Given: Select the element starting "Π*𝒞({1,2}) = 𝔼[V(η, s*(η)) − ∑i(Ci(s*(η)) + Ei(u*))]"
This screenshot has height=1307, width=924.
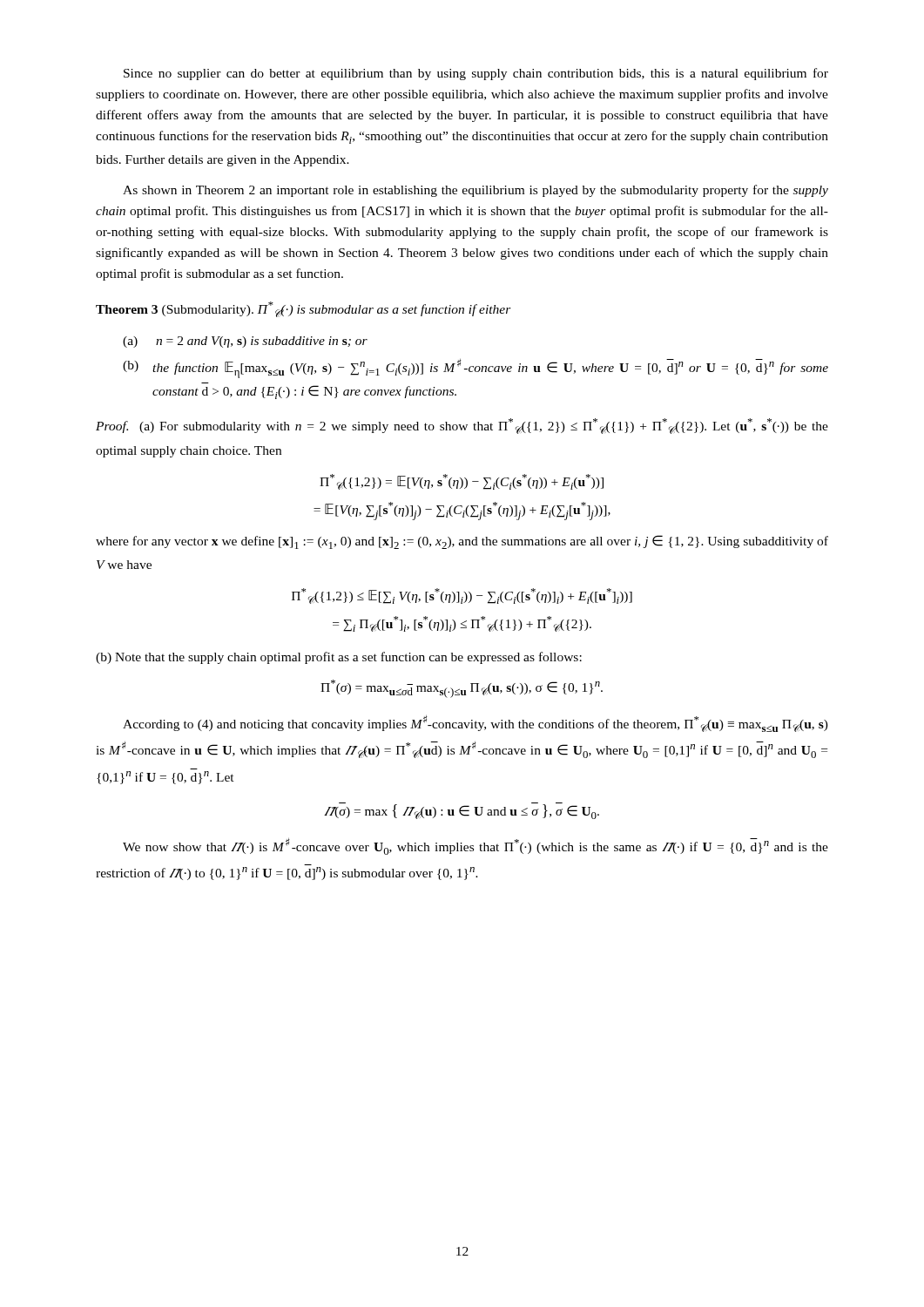Looking at the screenshot, I should 462,496.
